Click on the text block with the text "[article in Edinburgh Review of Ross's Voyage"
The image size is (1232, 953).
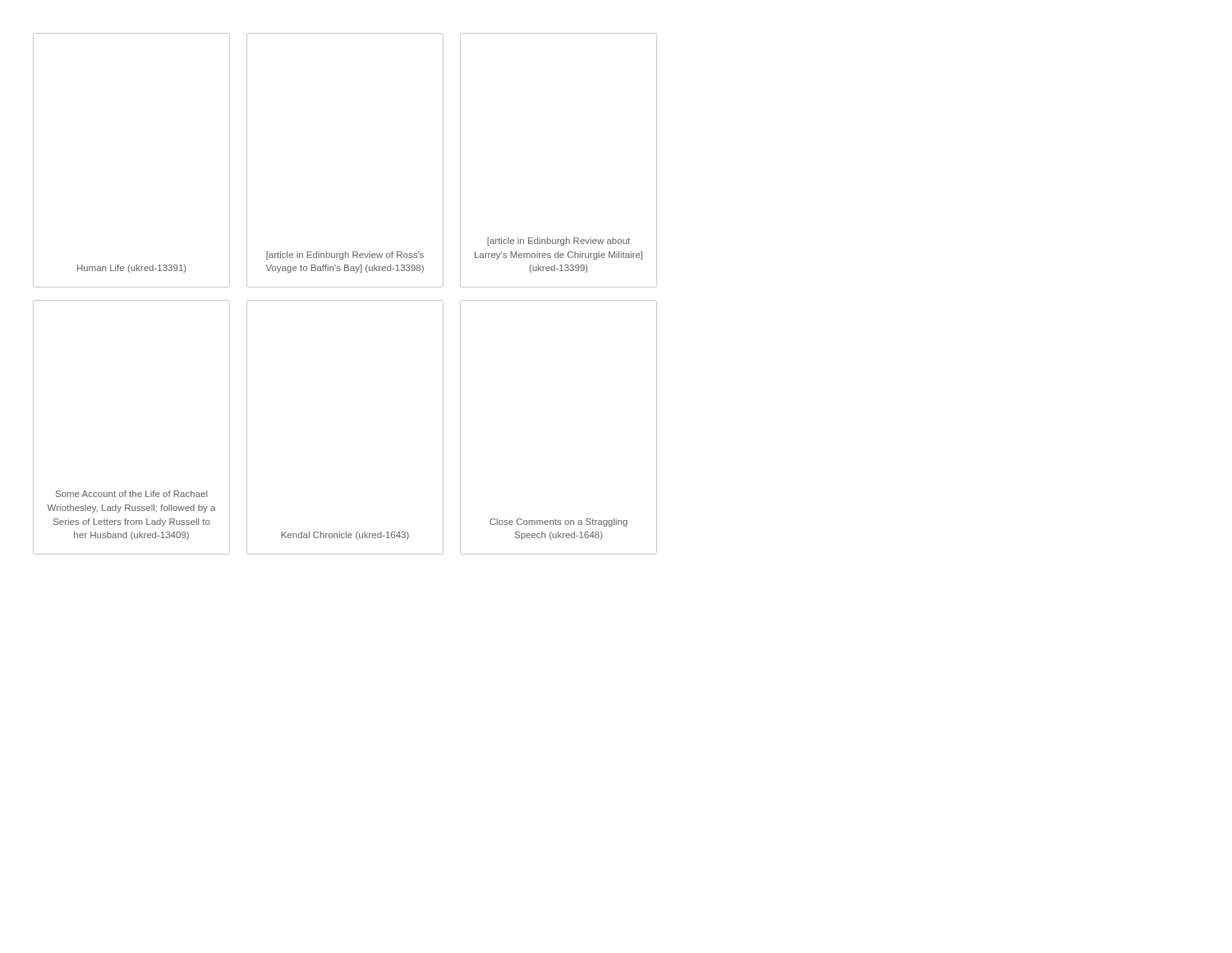(345, 261)
